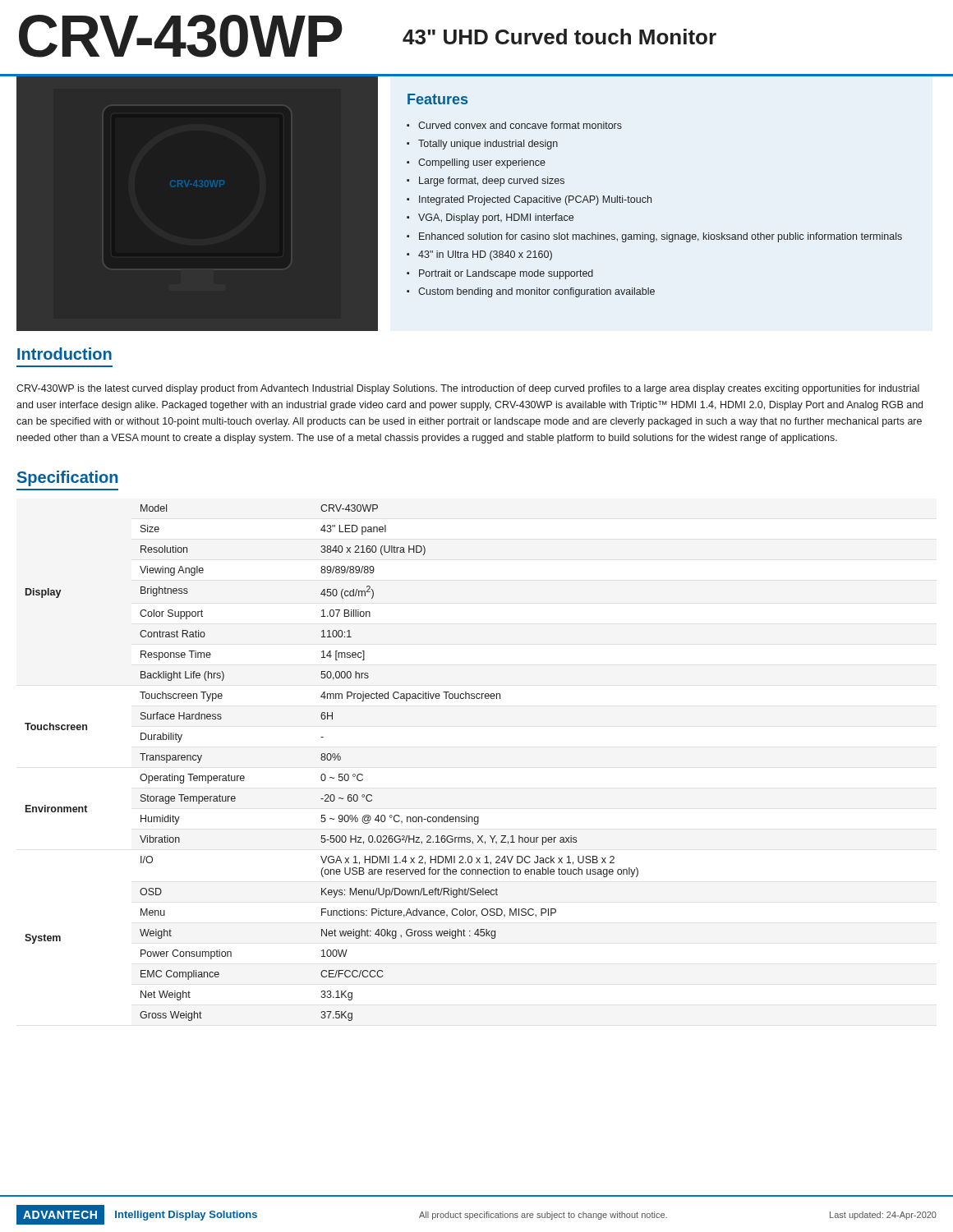This screenshot has width=953, height=1232.
Task: Click on the passage starting "Portrait or Landscape mode supported"
Action: pyautogui.click(x=506, y=273)
